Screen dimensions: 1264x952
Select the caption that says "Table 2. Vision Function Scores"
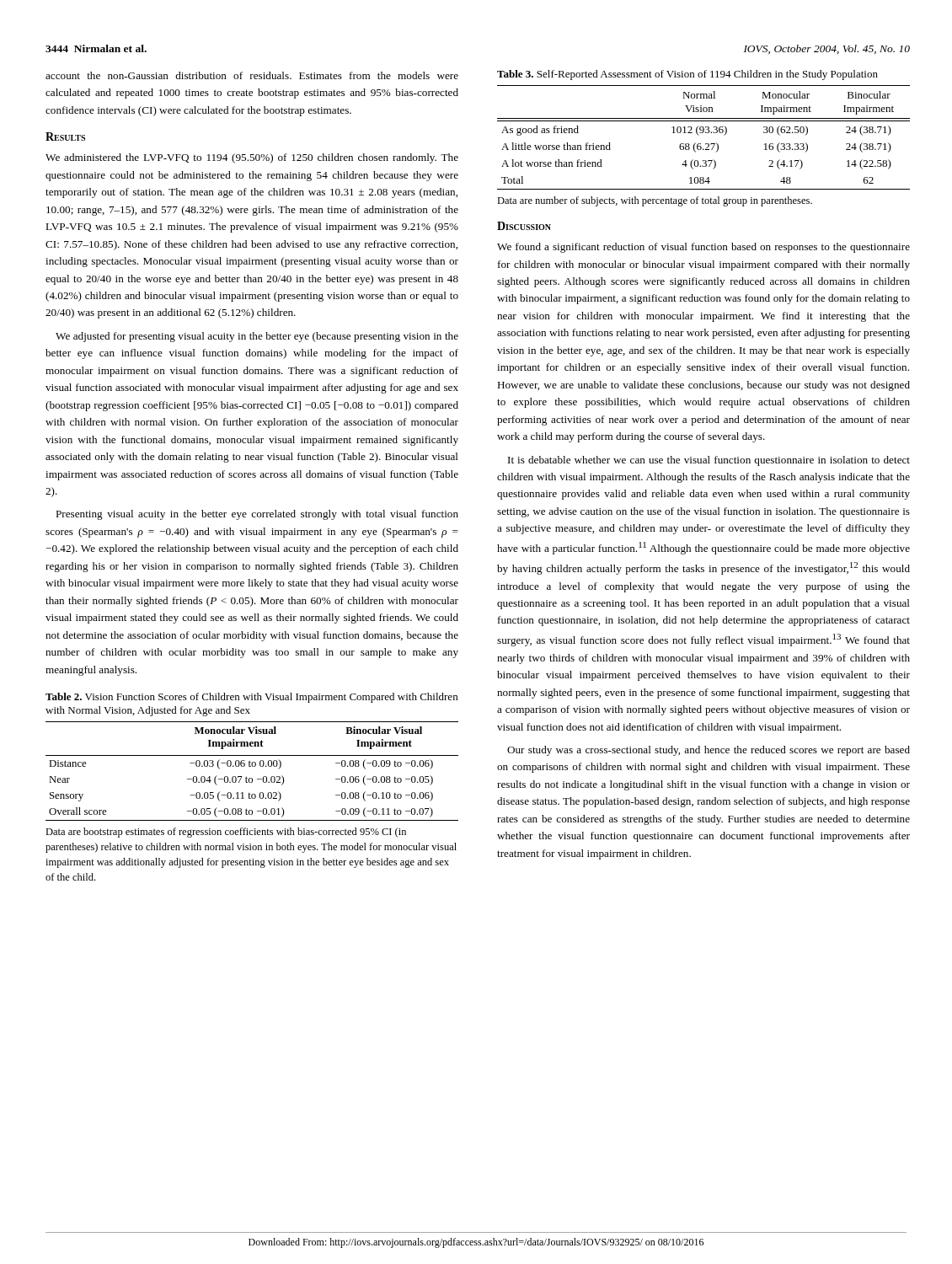pos(252,703)
